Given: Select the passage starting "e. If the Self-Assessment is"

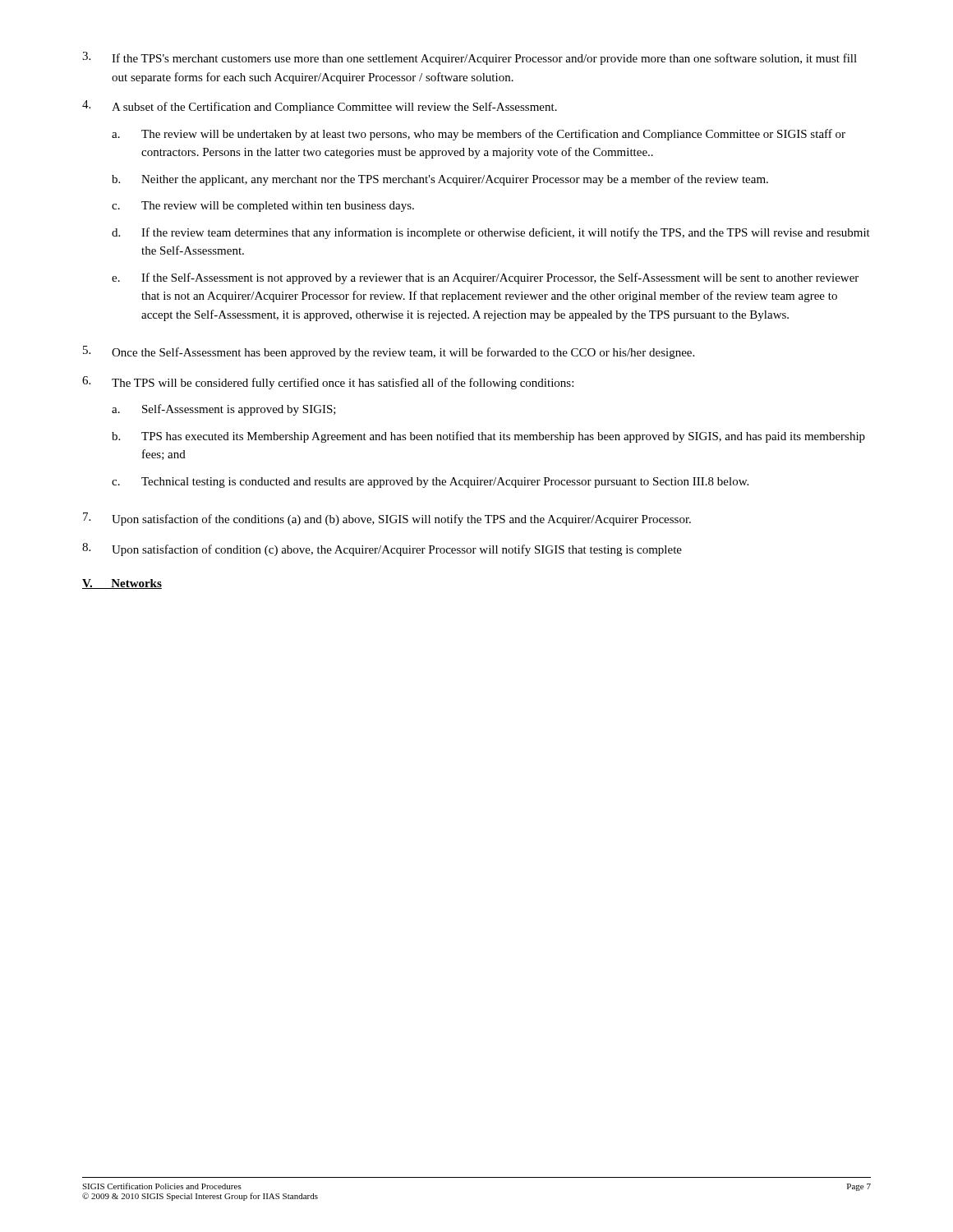Looking at the screenshot, I should (x=491, y=296).
